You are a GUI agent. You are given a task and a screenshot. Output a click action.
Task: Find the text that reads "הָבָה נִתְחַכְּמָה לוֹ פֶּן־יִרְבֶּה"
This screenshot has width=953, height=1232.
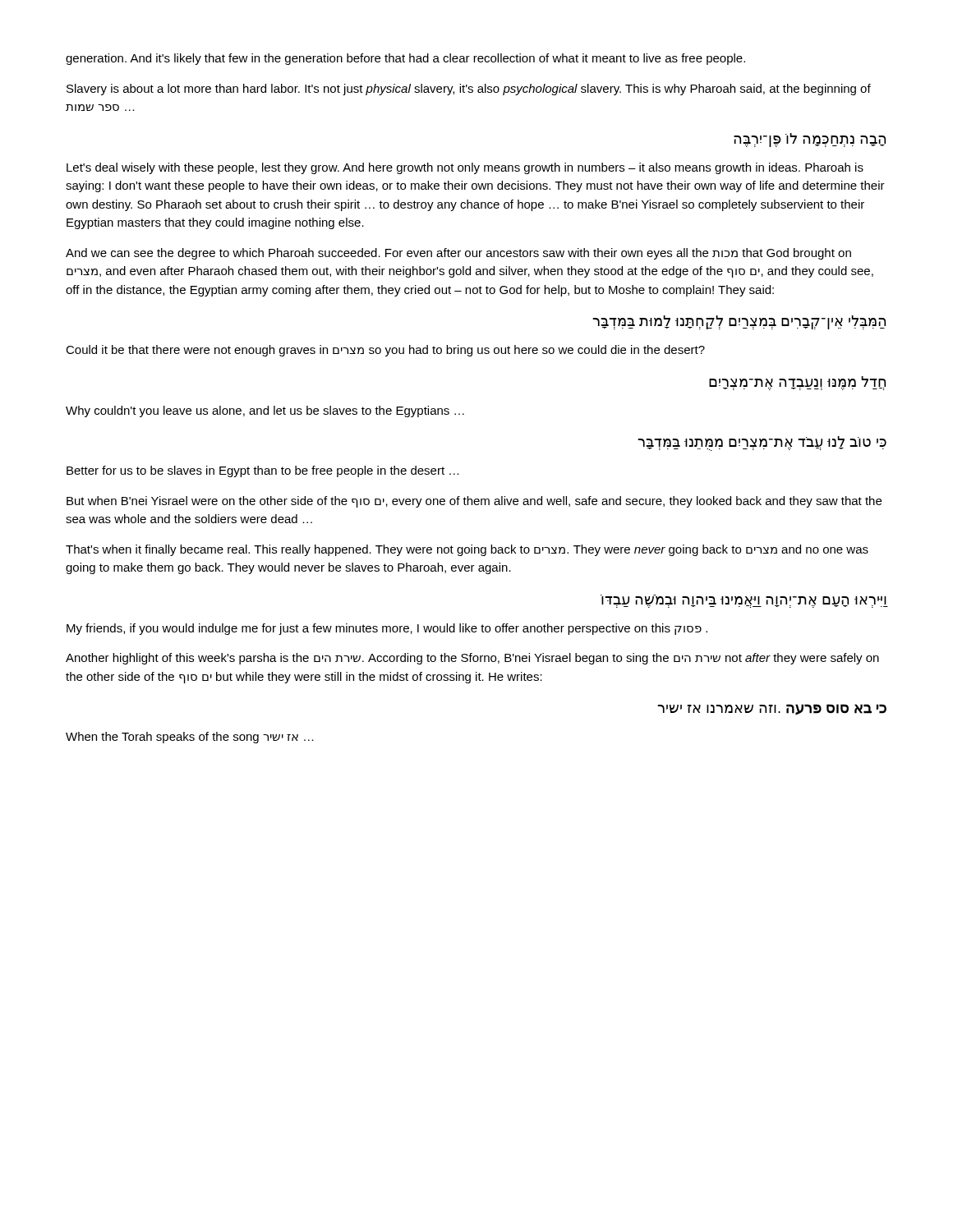[x=810, y=138]
